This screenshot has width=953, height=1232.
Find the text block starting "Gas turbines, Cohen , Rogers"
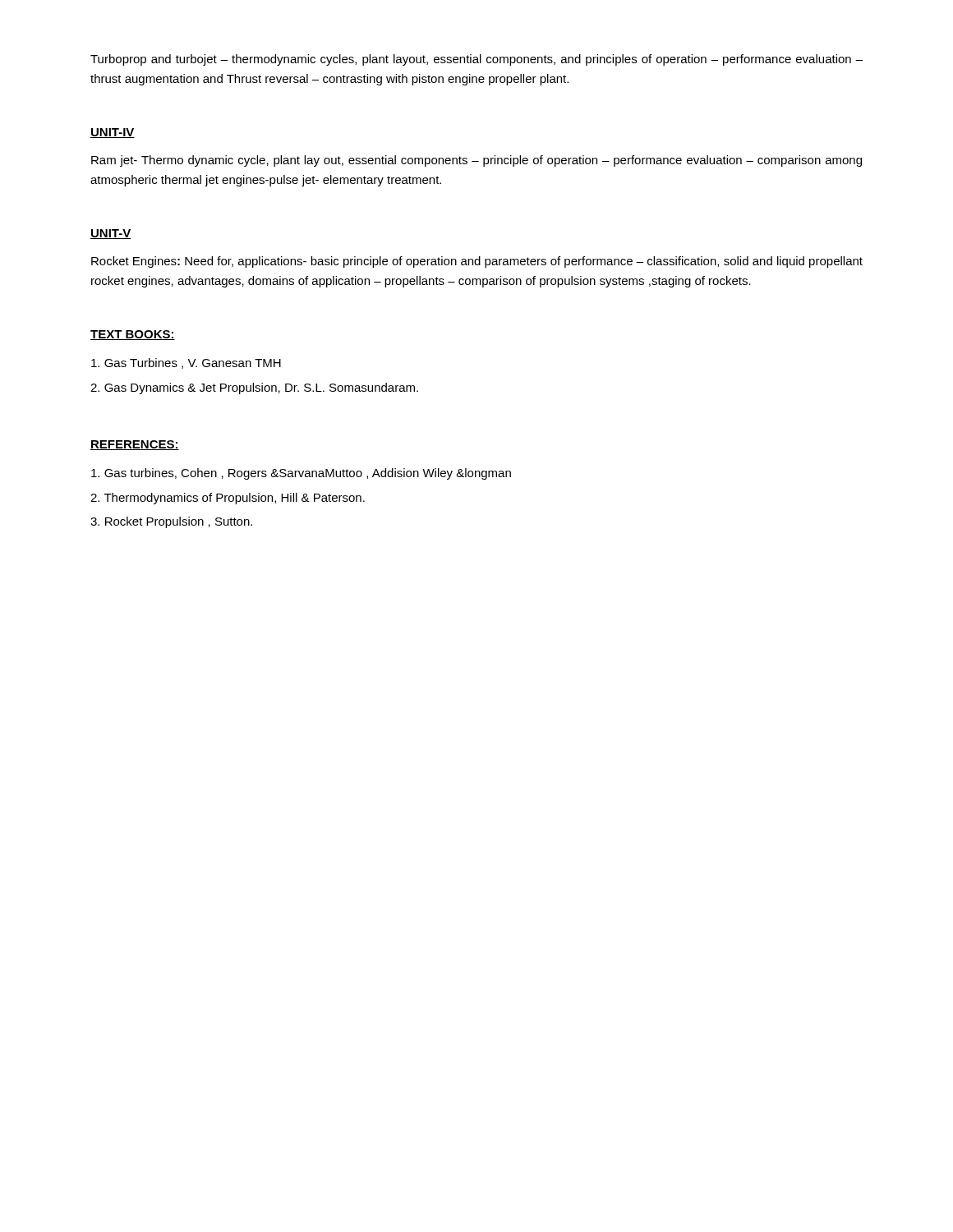(301, 473)
